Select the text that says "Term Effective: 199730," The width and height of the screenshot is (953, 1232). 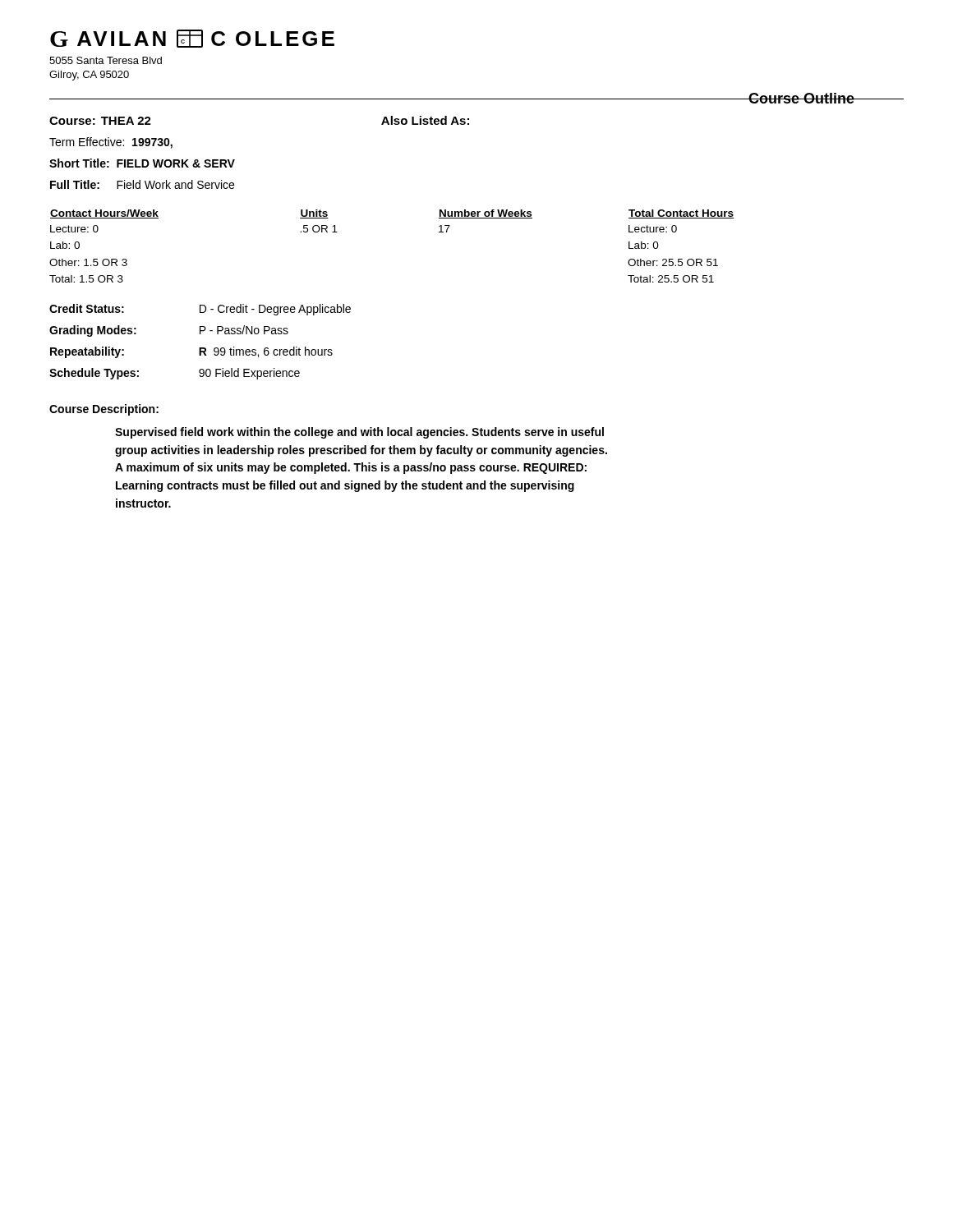point(111,142)
